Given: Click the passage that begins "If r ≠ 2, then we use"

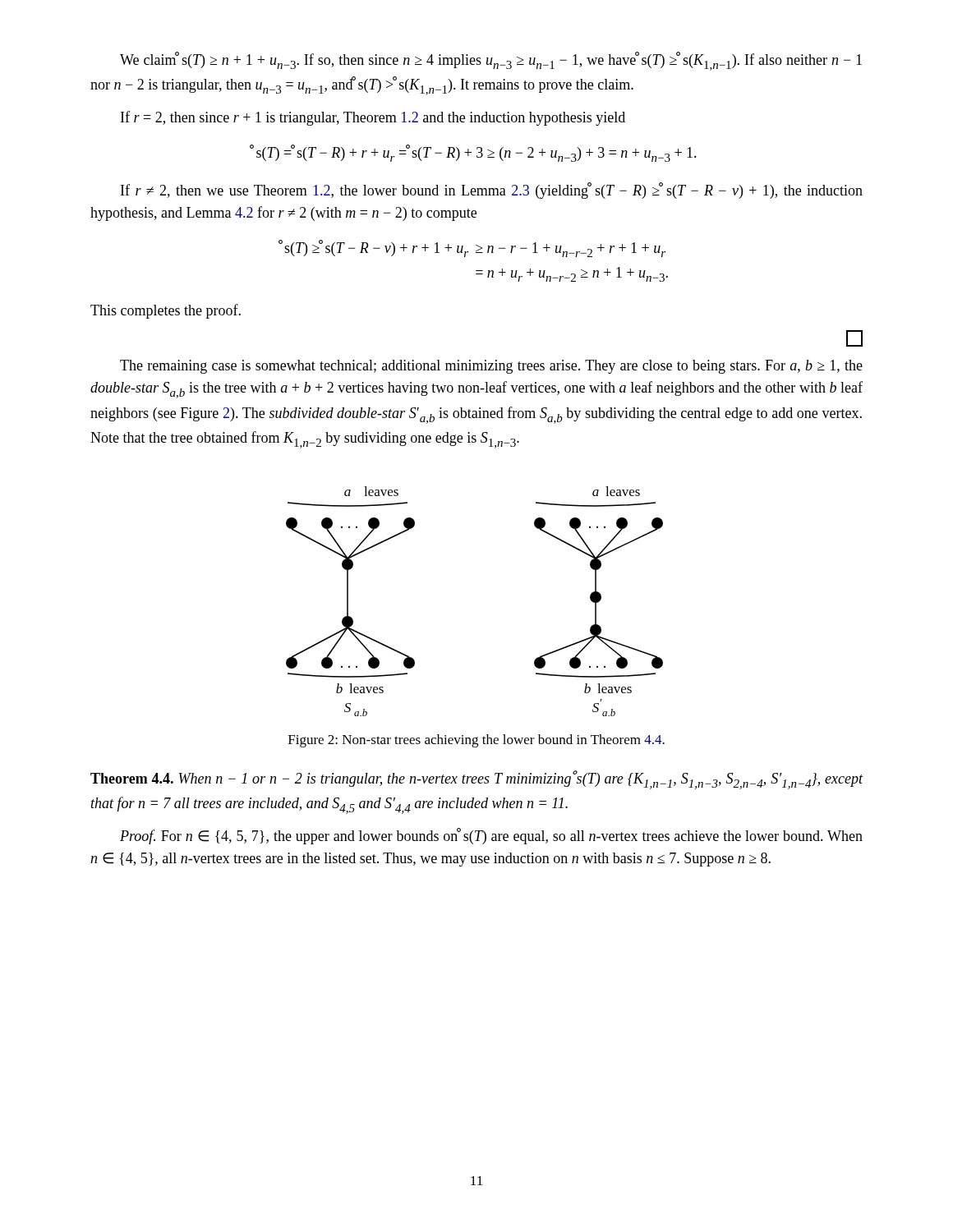Looking at the screenshot, I should [x=476, y=202].
